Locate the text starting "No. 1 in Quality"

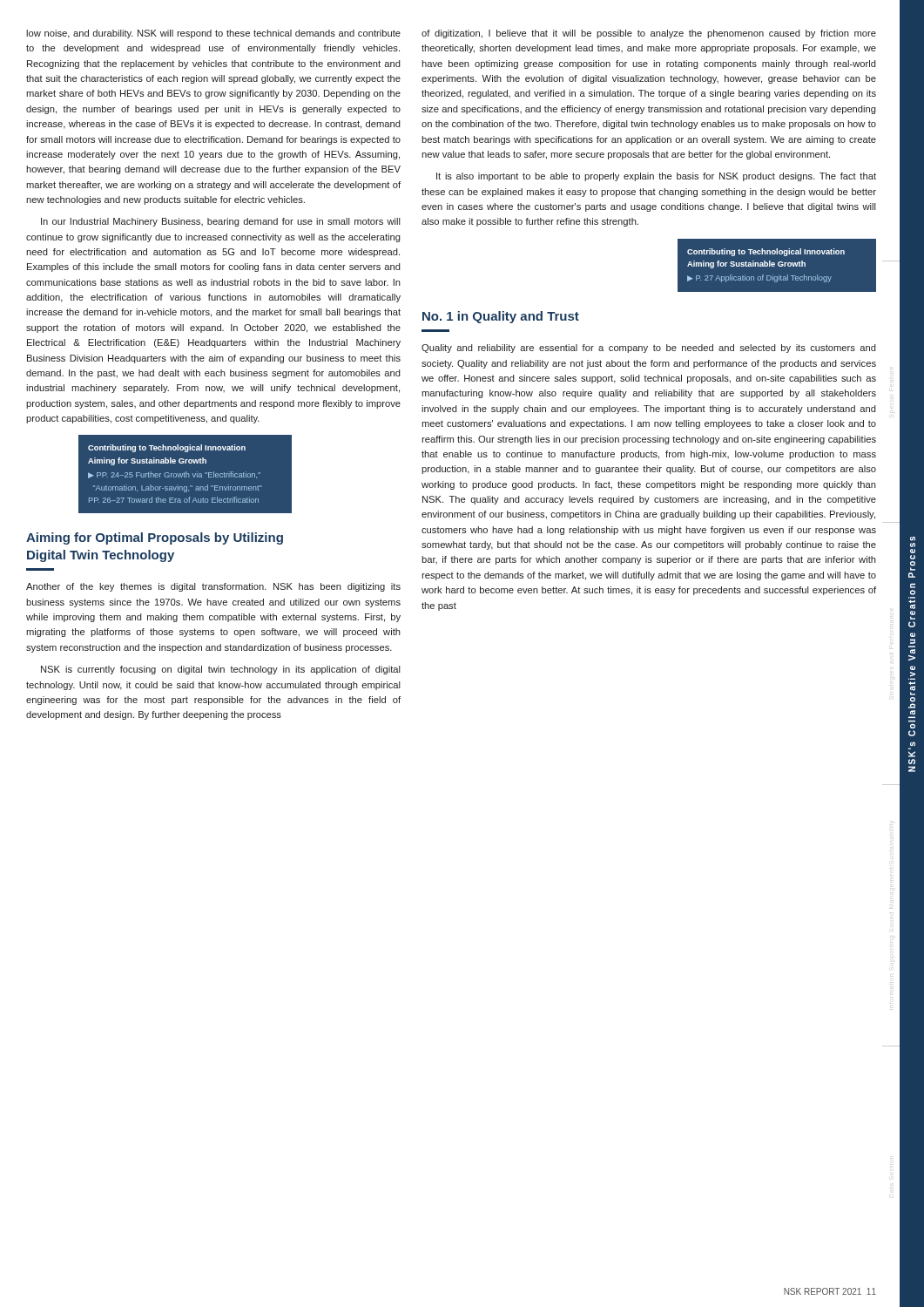tap(501, 317)
